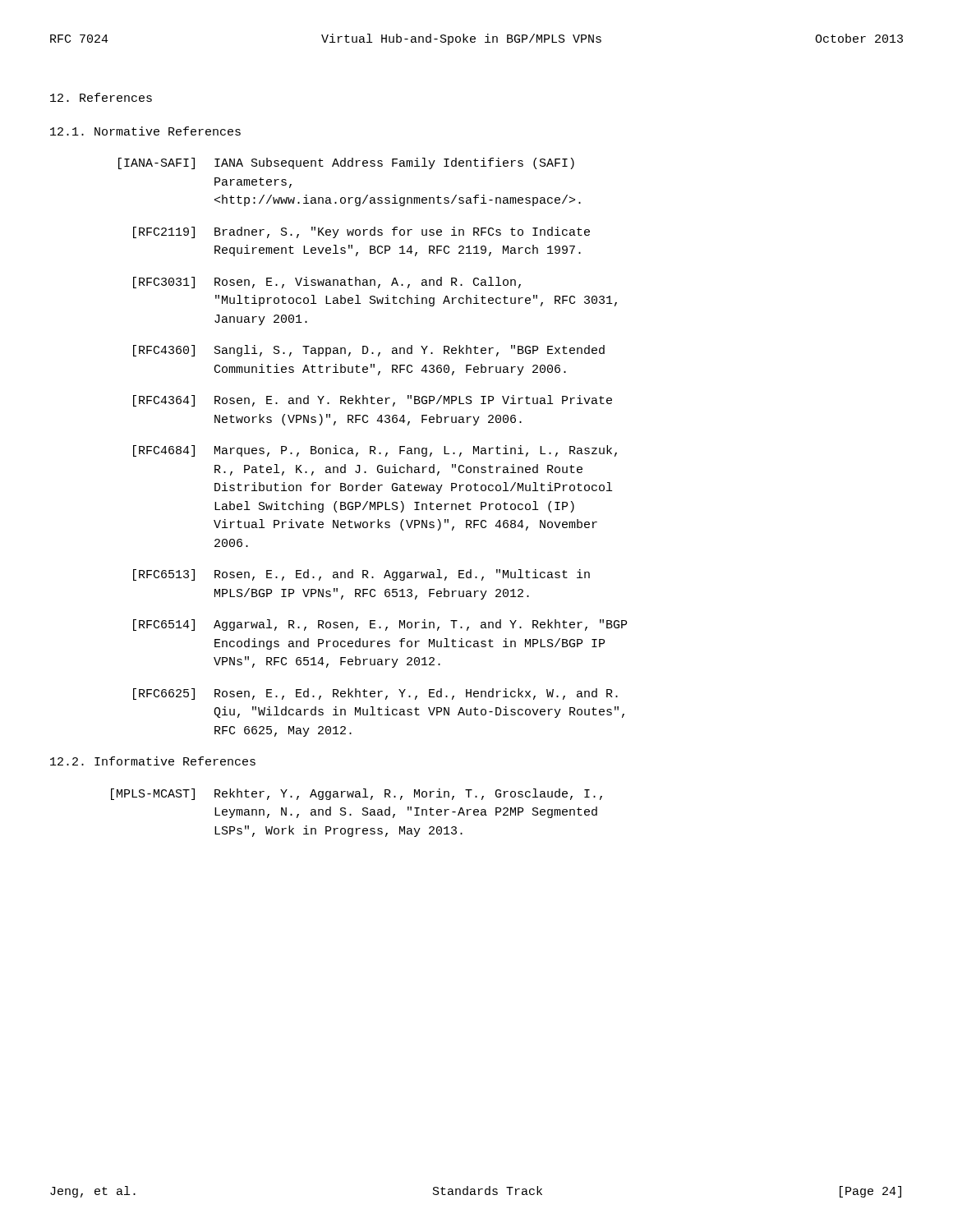Navigate to the text block starting "12.1. Normative References"
The height and width of the screenshot is (1232, 953).
[x=145, y=132]
